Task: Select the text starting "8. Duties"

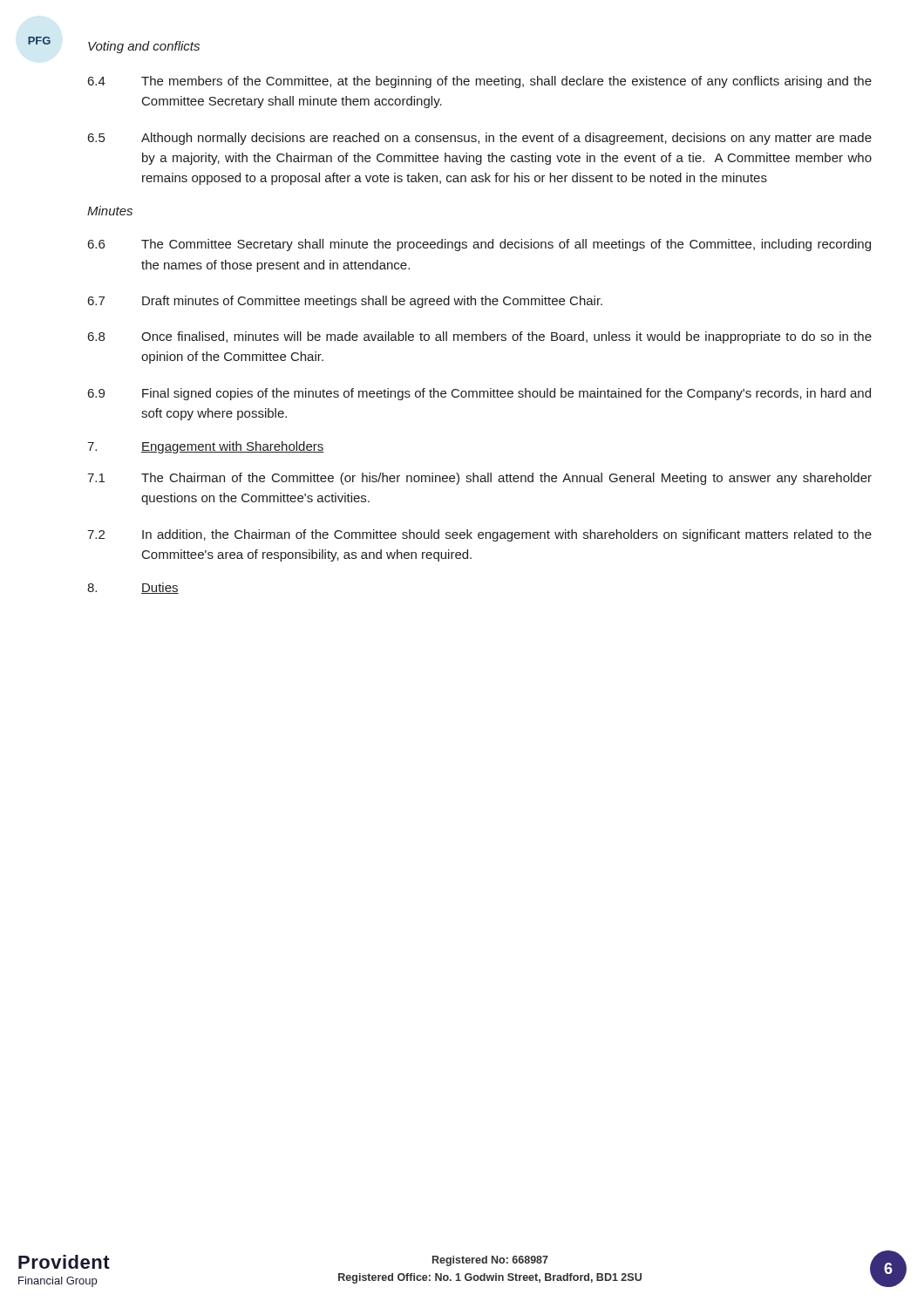Action: coord(160,588)
